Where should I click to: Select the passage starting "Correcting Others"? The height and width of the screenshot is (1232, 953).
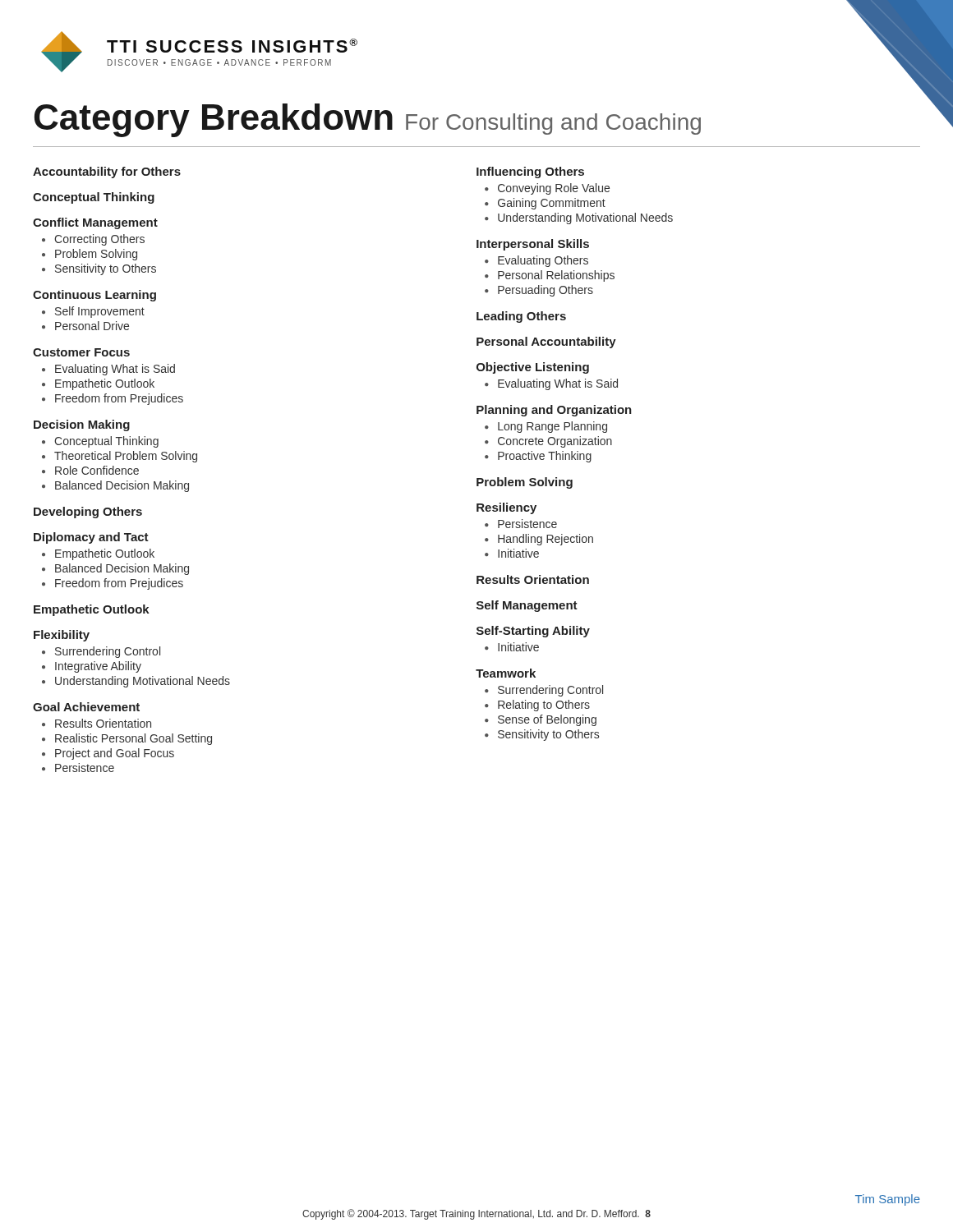click(x=100, y=239)
